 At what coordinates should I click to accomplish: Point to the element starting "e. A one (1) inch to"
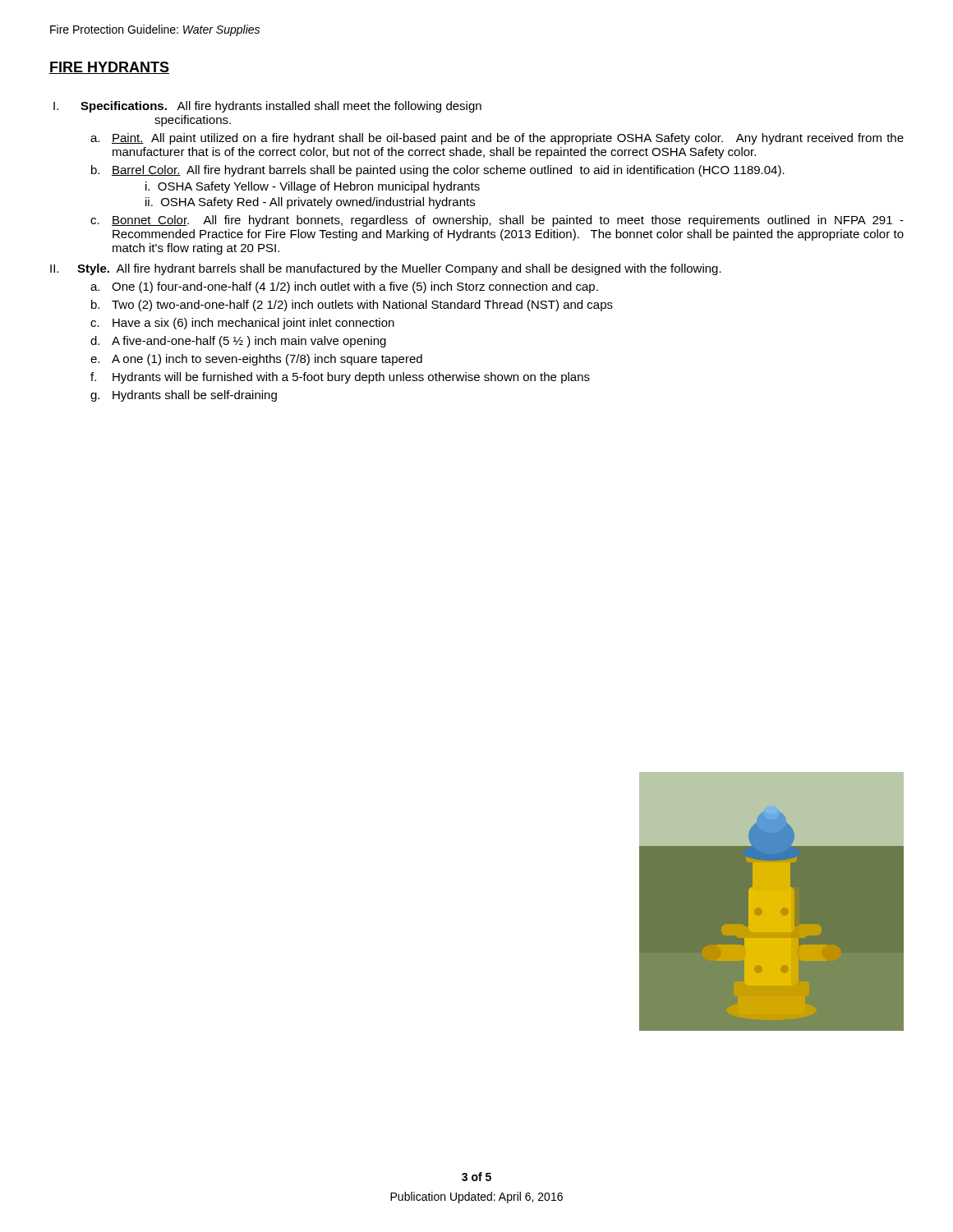click(256, 360)
